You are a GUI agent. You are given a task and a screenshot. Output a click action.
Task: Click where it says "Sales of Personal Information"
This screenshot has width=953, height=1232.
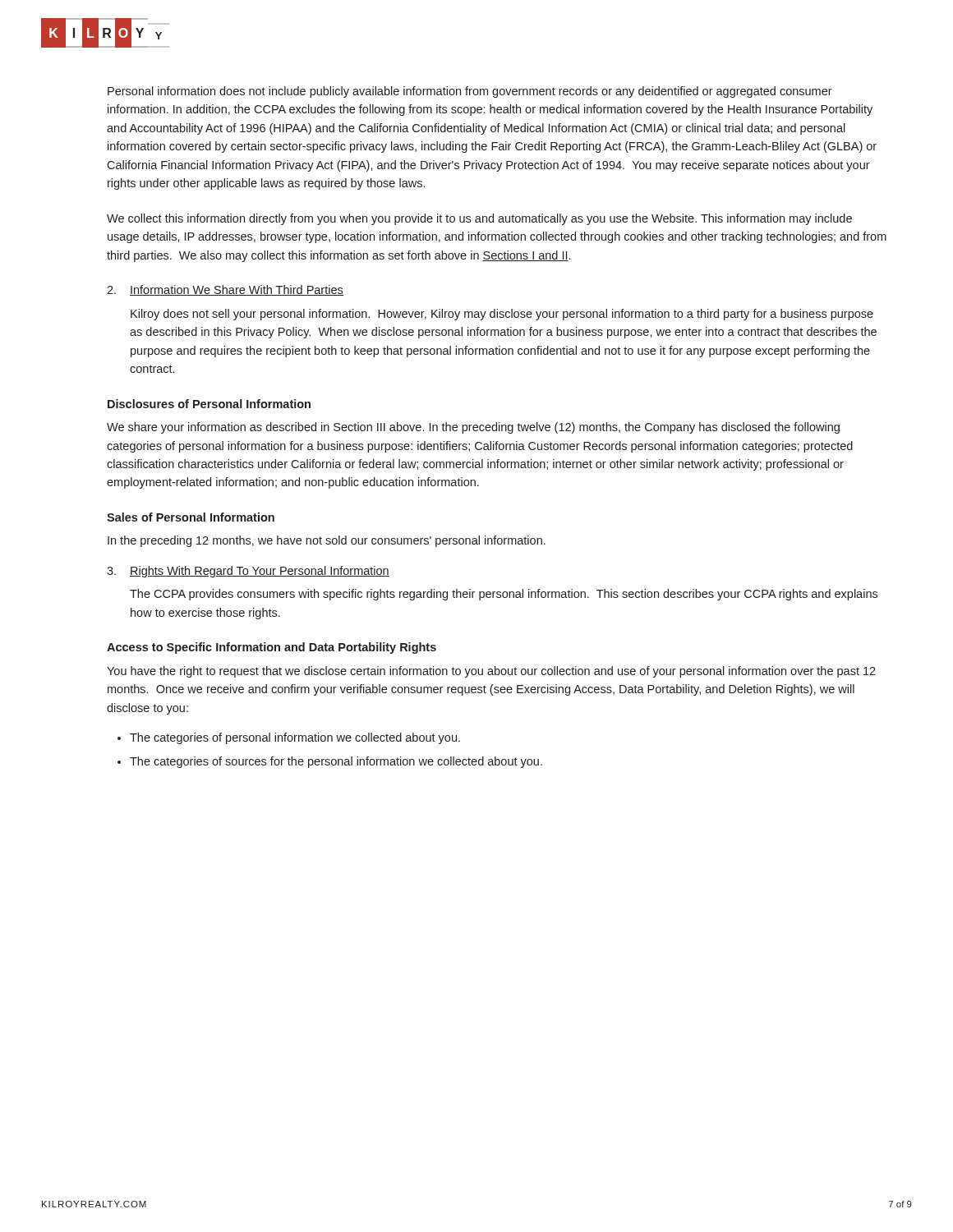coord(191,517)
